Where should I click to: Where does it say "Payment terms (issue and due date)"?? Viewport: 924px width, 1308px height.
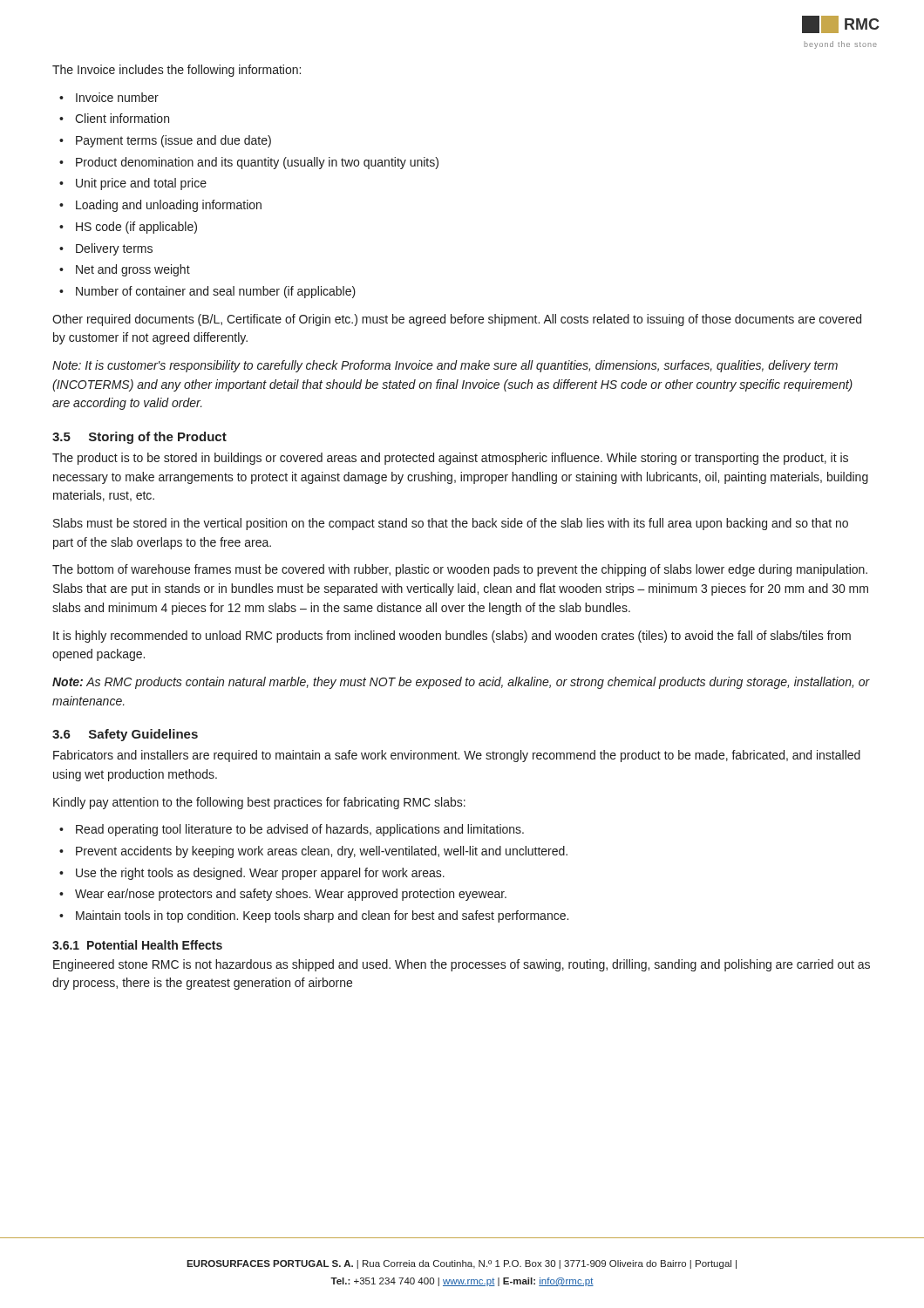(173, 140)
